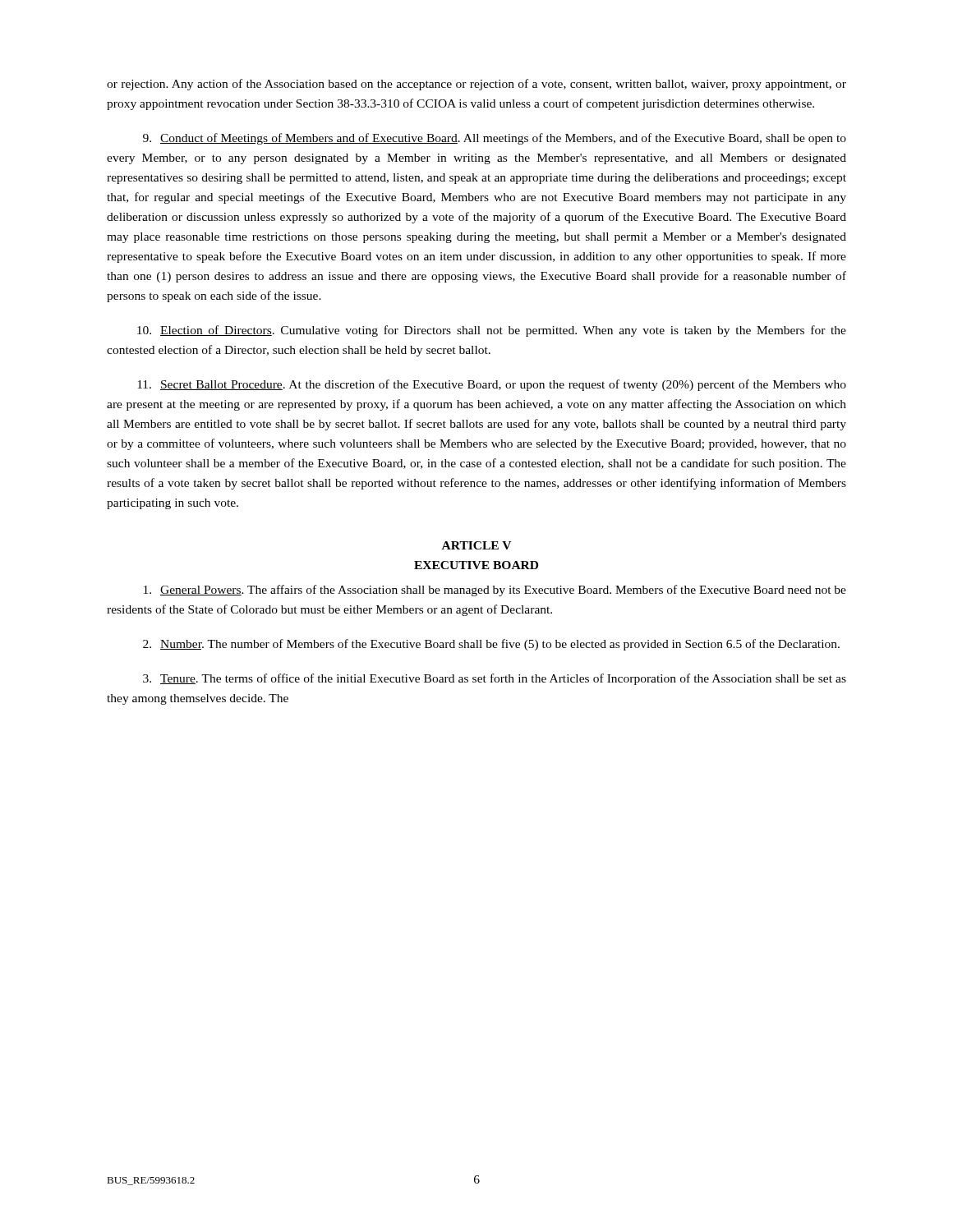Select the text block that reads "Tenure. The terms of"
The image size is (953, 1232).
[x=476, y=687]
